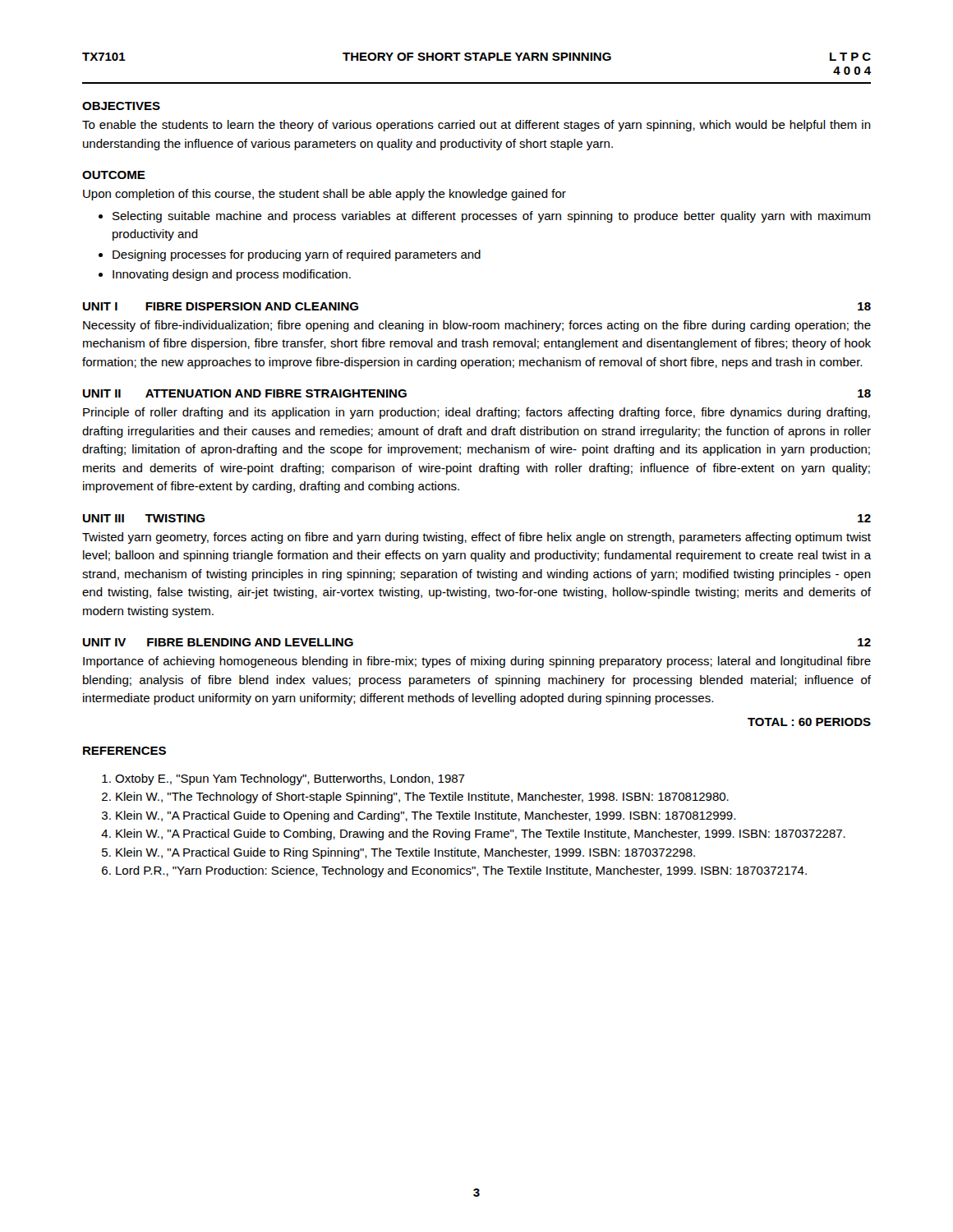This screenshot has width=953, height=1232.
Task: Select the list item containing "Selecting suitable machine and process"
Action: [491, 224]
